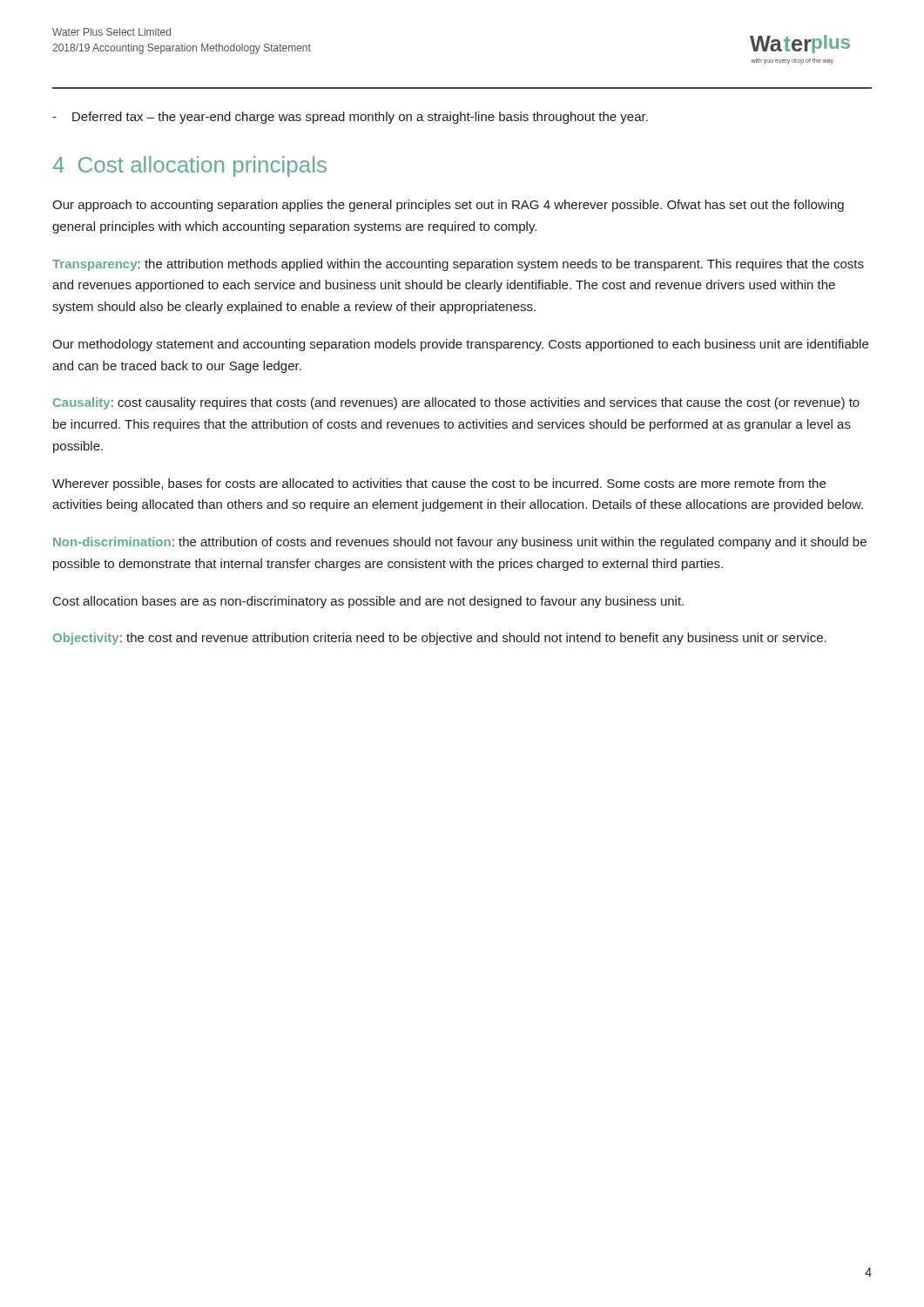Find the block starting "4 Cost allocation principals"
This screenshot has height=1307, width=924.
pyautogui.click(x=190, y=165)
